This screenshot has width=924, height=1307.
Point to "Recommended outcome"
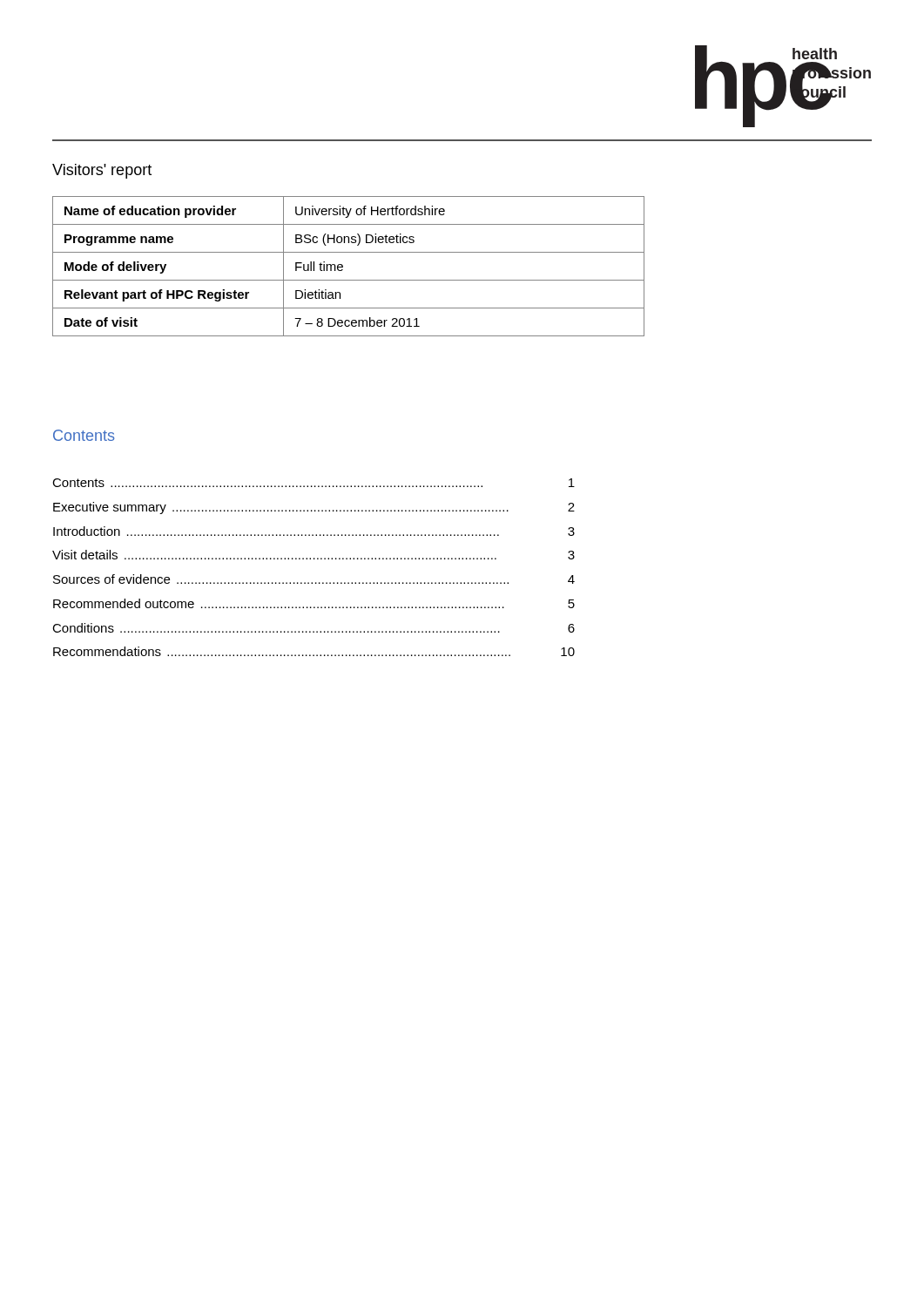[314, 604]
